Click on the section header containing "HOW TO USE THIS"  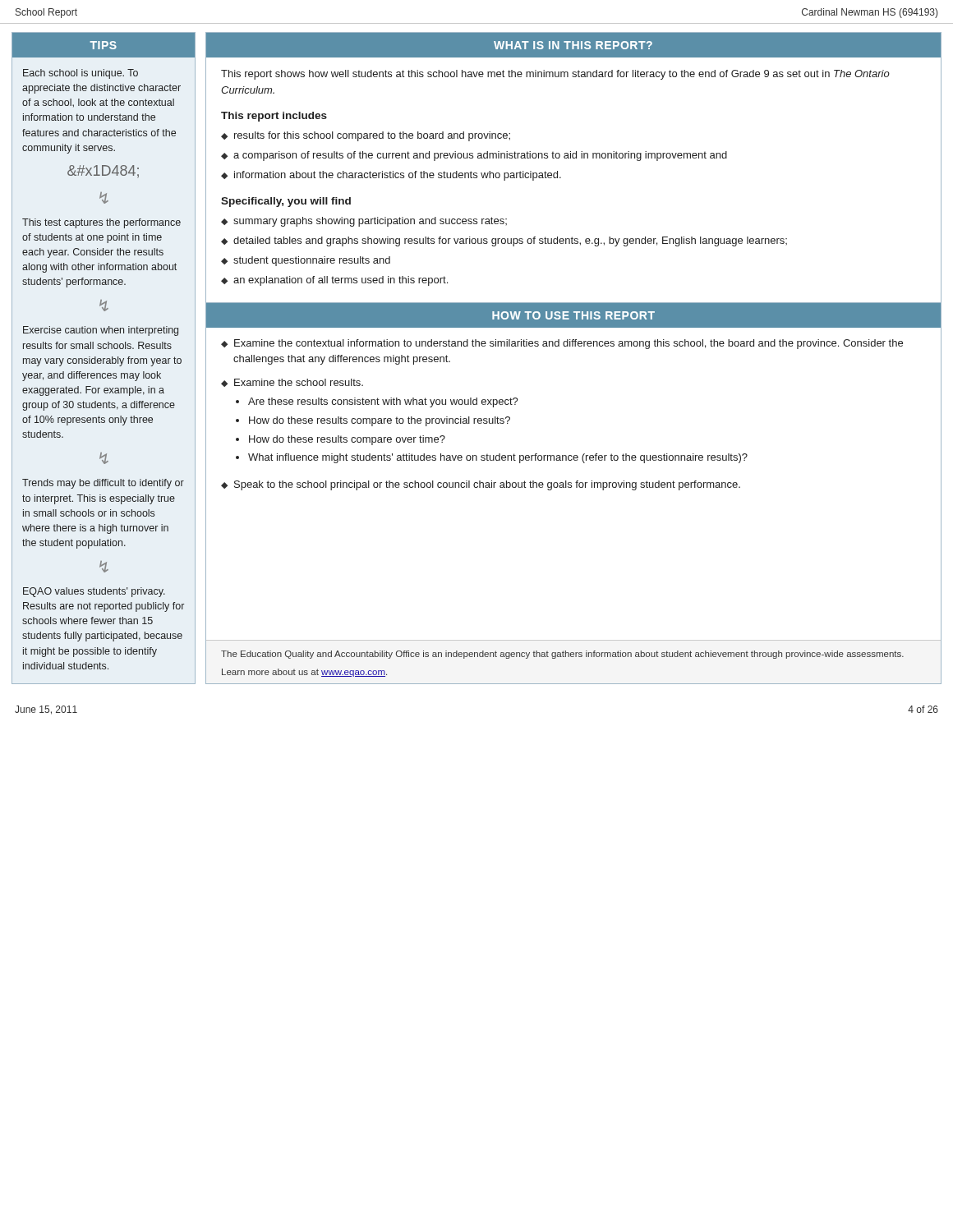[x=573, y=316]
